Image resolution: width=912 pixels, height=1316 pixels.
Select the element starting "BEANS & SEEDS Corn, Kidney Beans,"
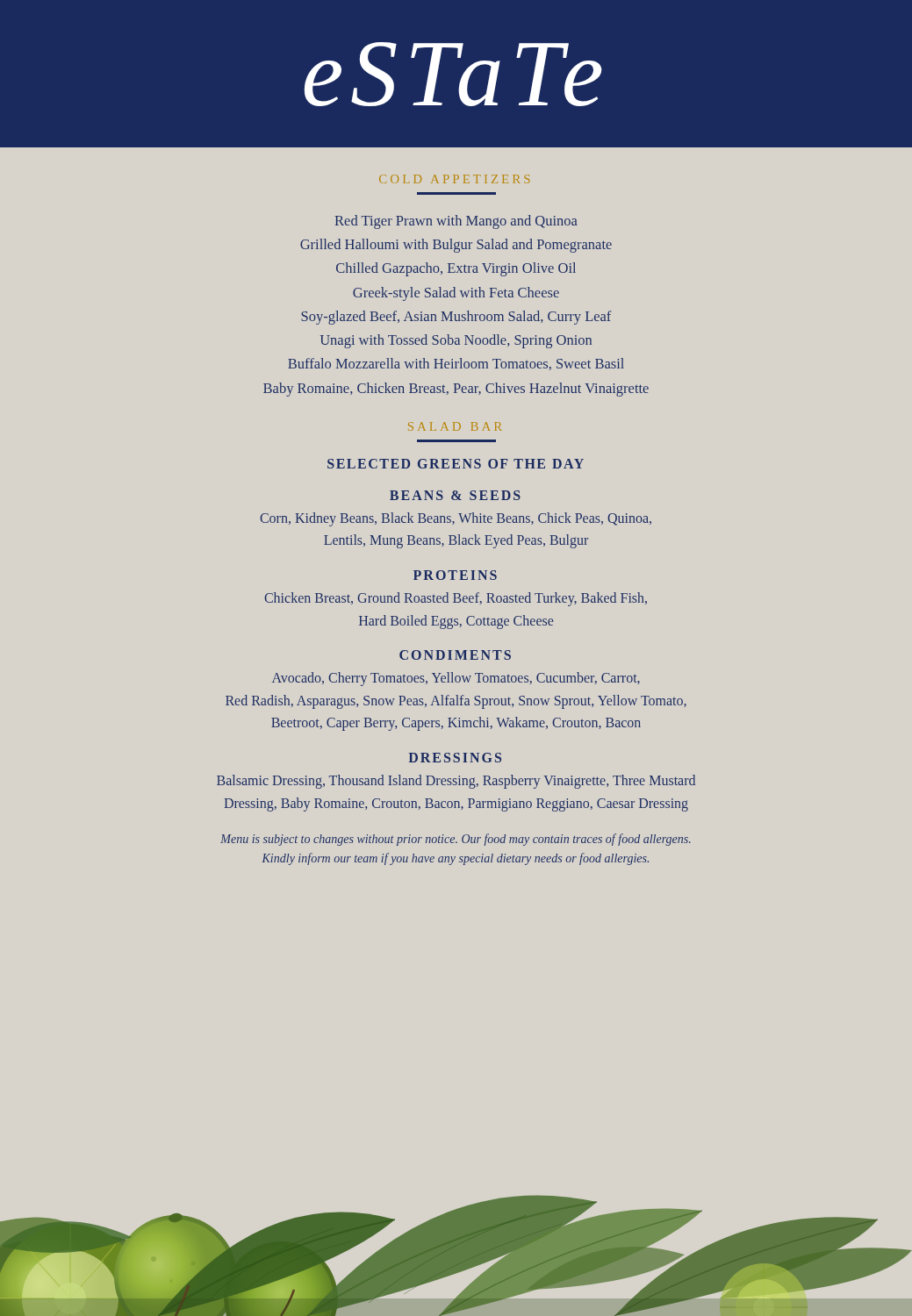pyautogui.click(x=456, y=520)
